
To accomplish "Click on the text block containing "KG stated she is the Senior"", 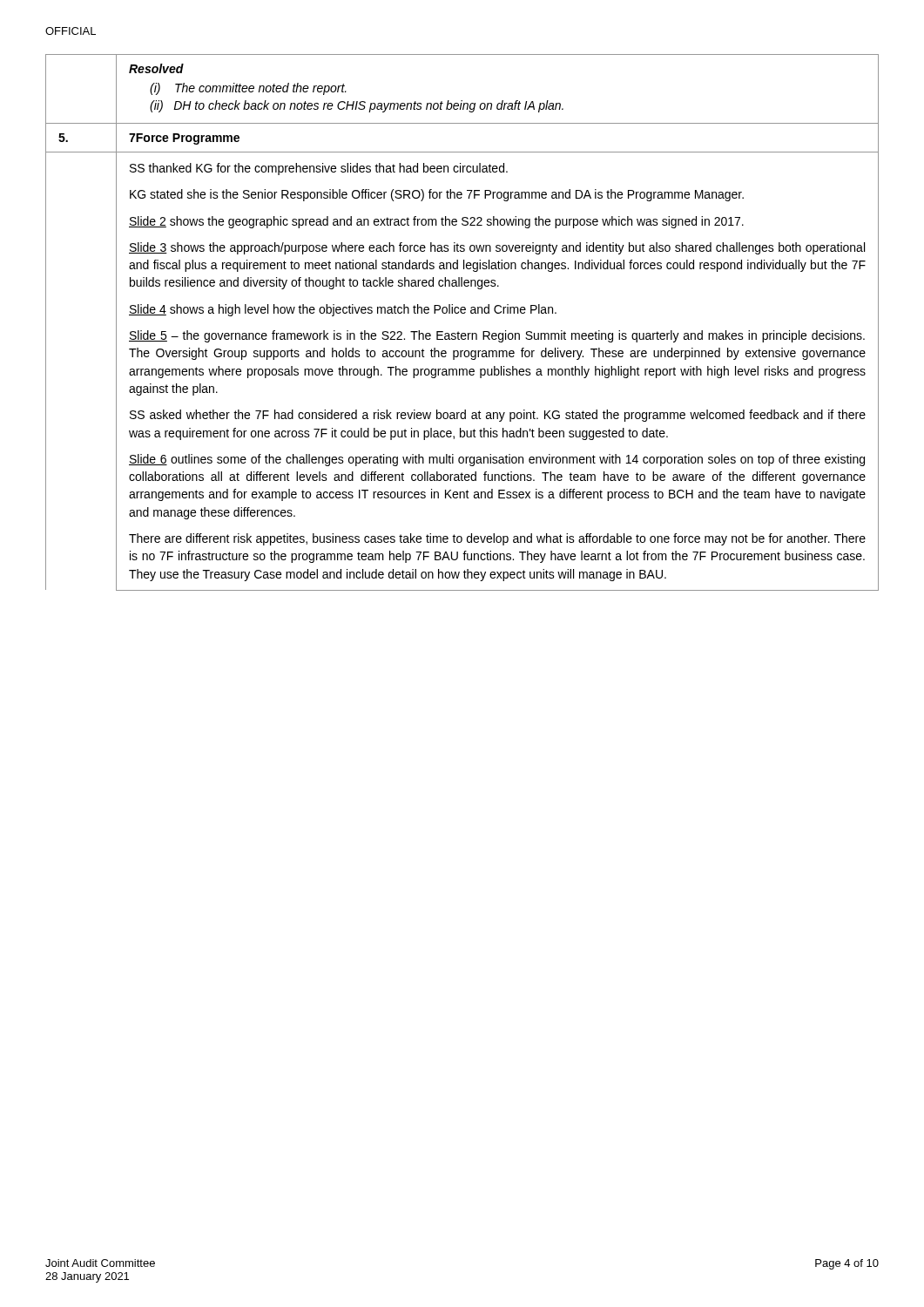I will [x=437, y=195].
